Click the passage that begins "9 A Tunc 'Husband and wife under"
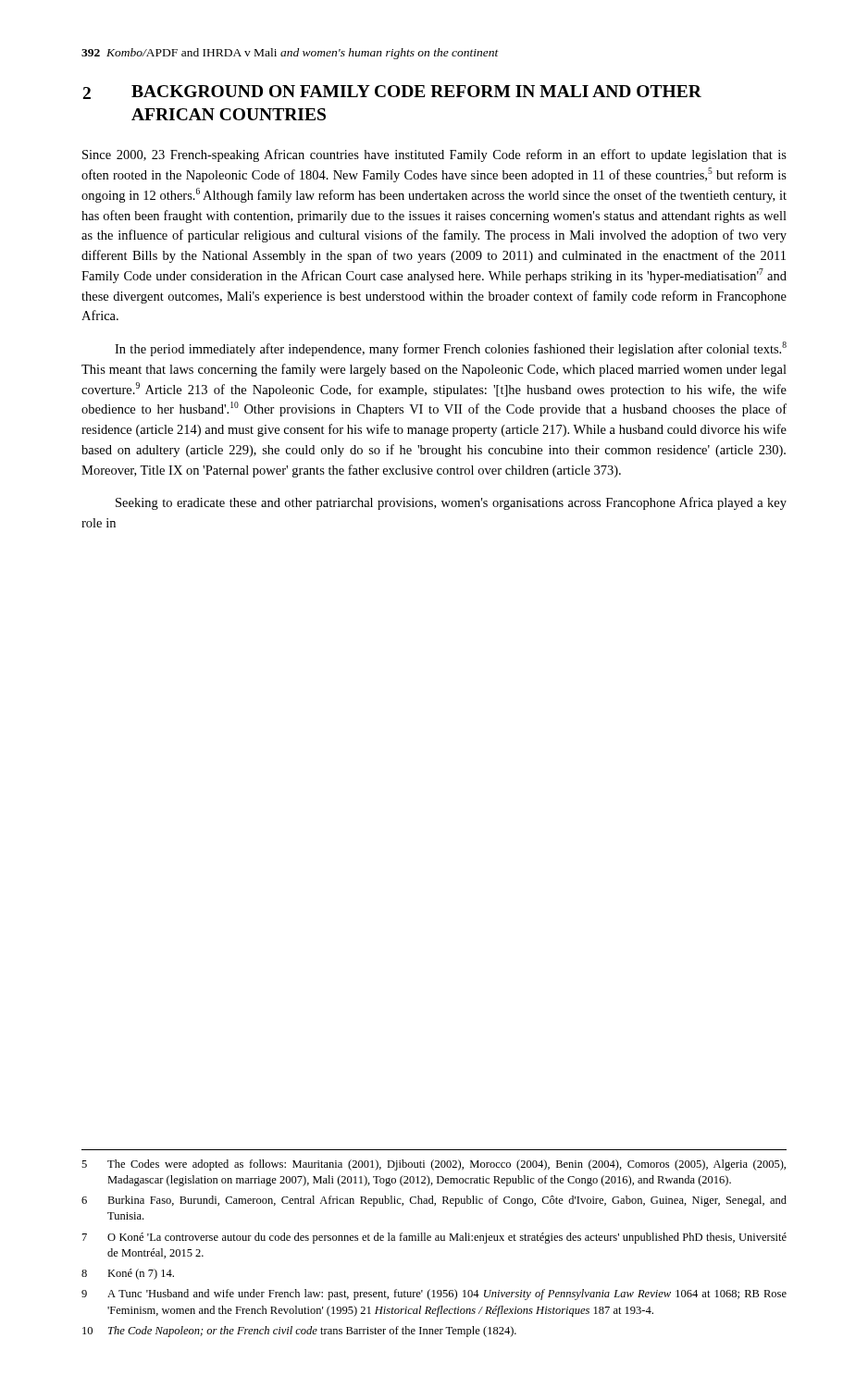 click(x=434, y=1302)
